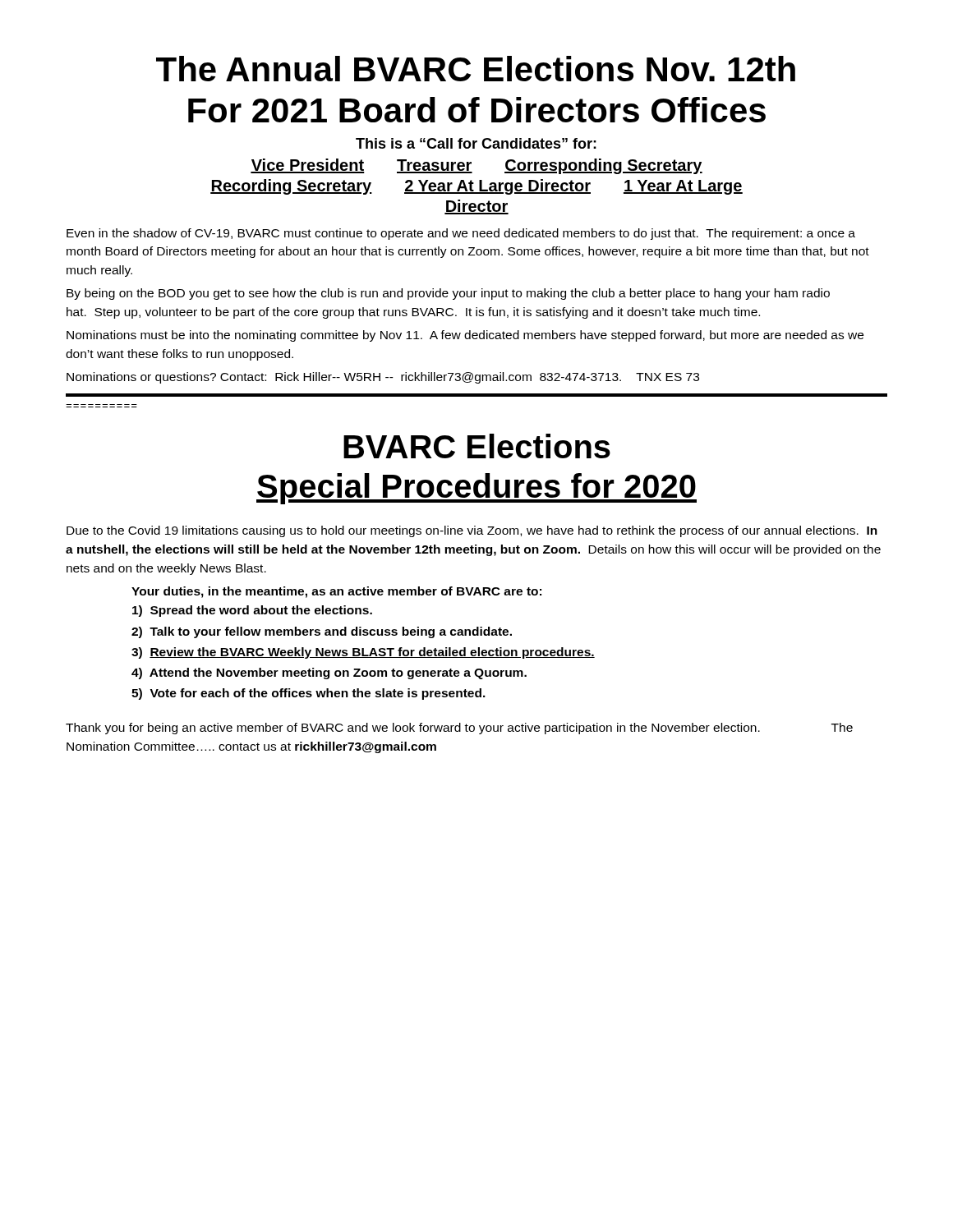Image resolution: width=953 pixels, height=1232 pixels.
Task: Point to the text block starting "Thank you for being an active member"
Action: (459, 736)
